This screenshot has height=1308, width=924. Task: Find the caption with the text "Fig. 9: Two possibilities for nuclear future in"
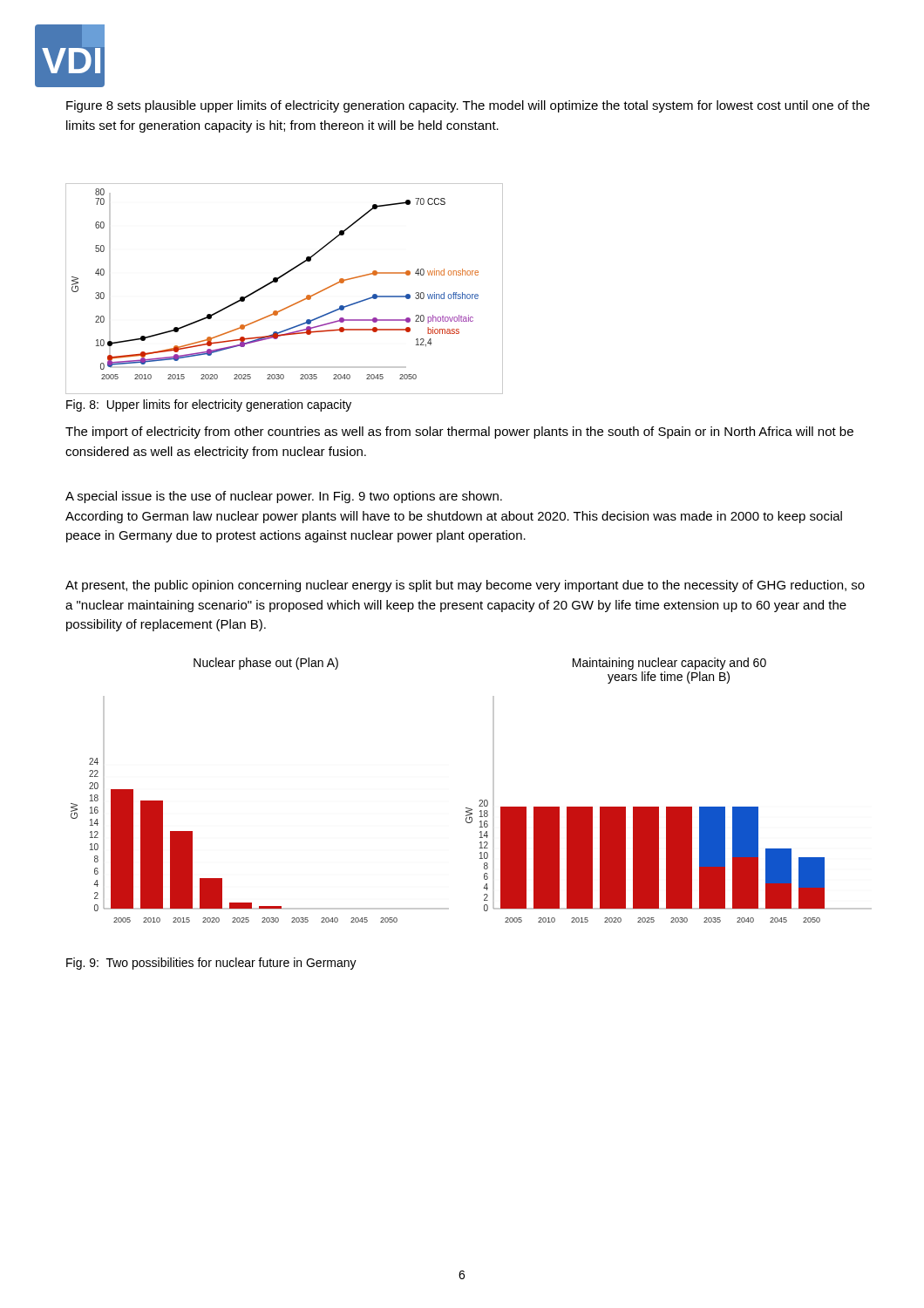pos(211,963)
